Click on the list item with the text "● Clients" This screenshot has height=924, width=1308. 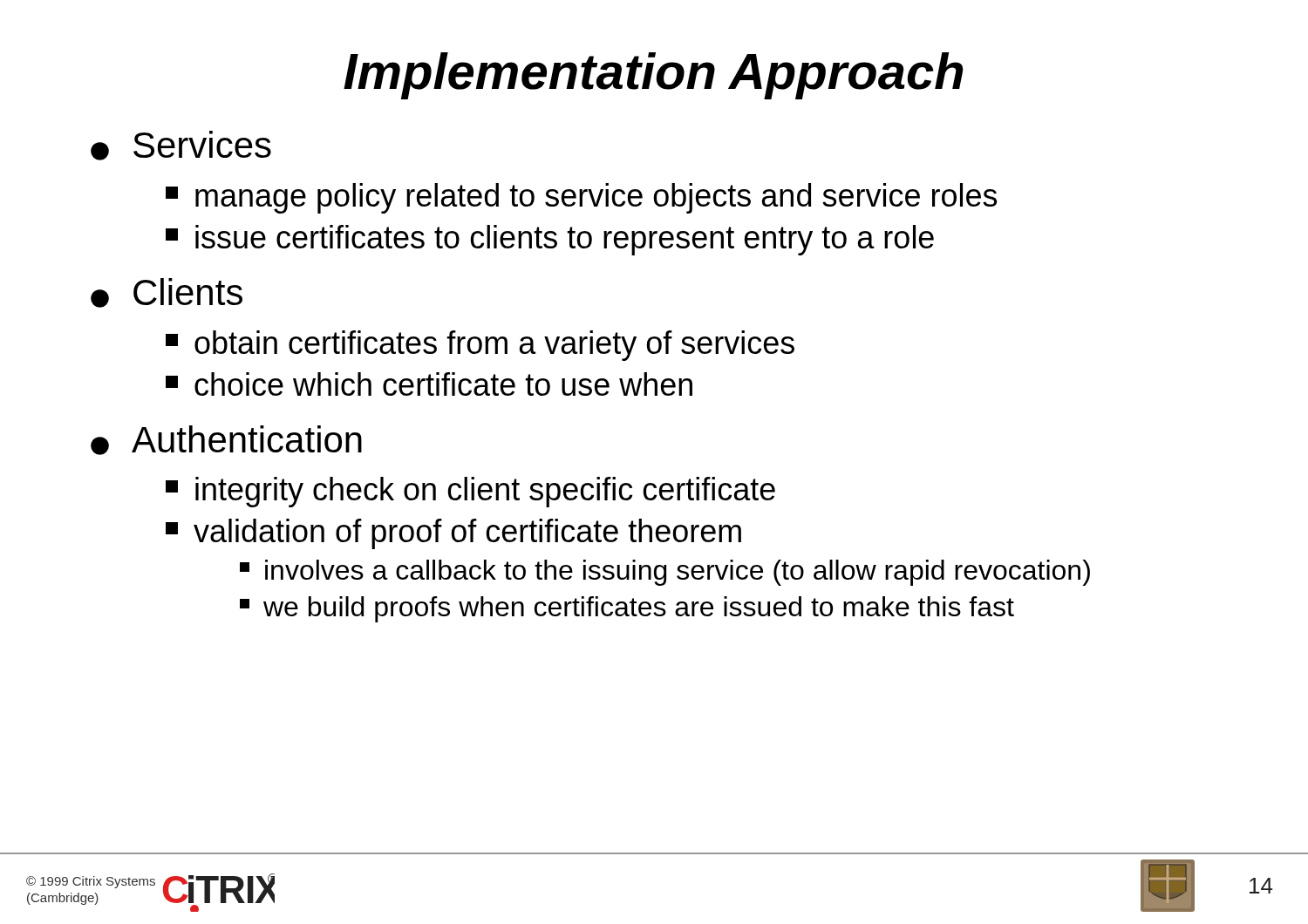coord(165,296)
